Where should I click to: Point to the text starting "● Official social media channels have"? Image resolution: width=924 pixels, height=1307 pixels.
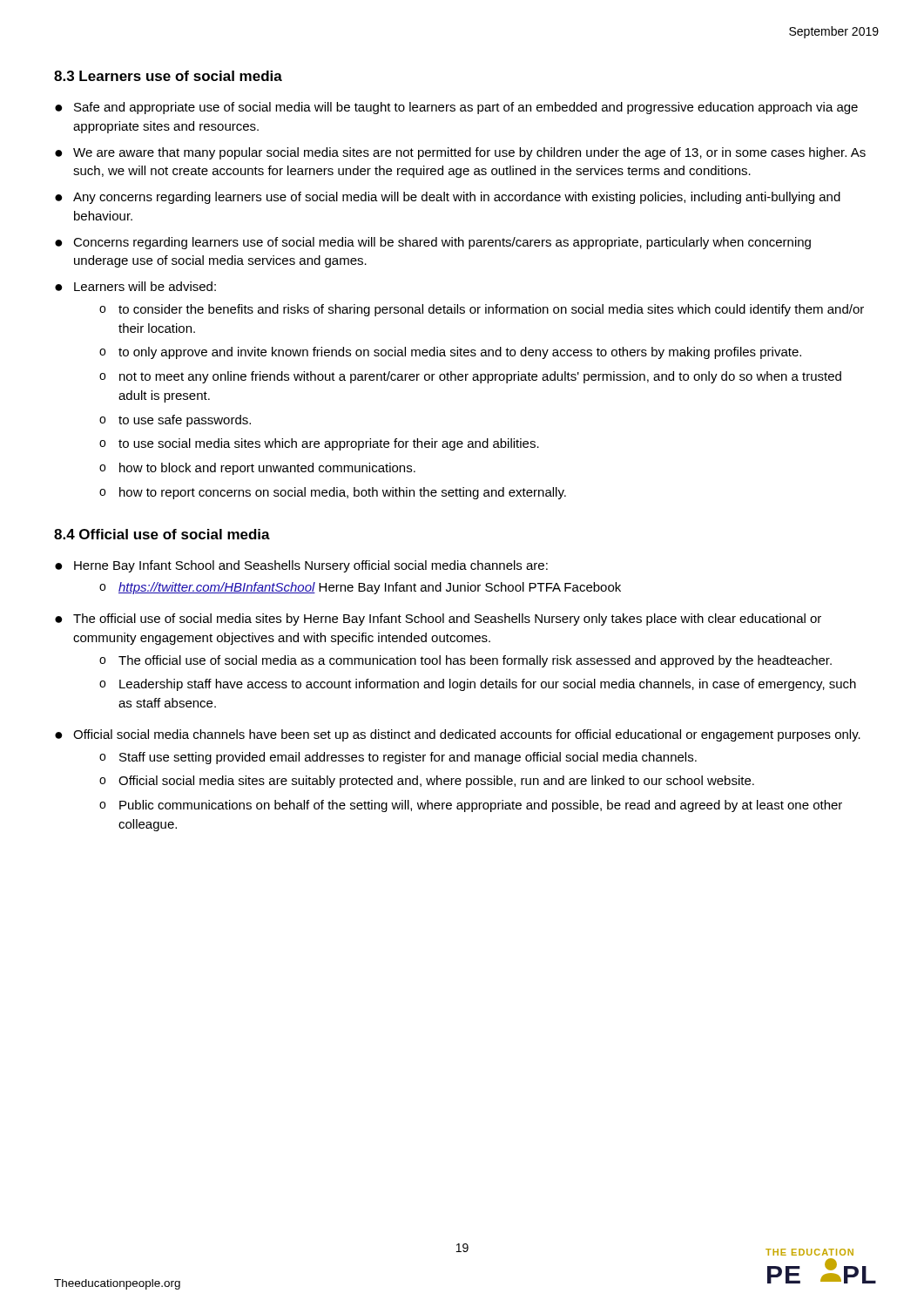click(462, 782)
